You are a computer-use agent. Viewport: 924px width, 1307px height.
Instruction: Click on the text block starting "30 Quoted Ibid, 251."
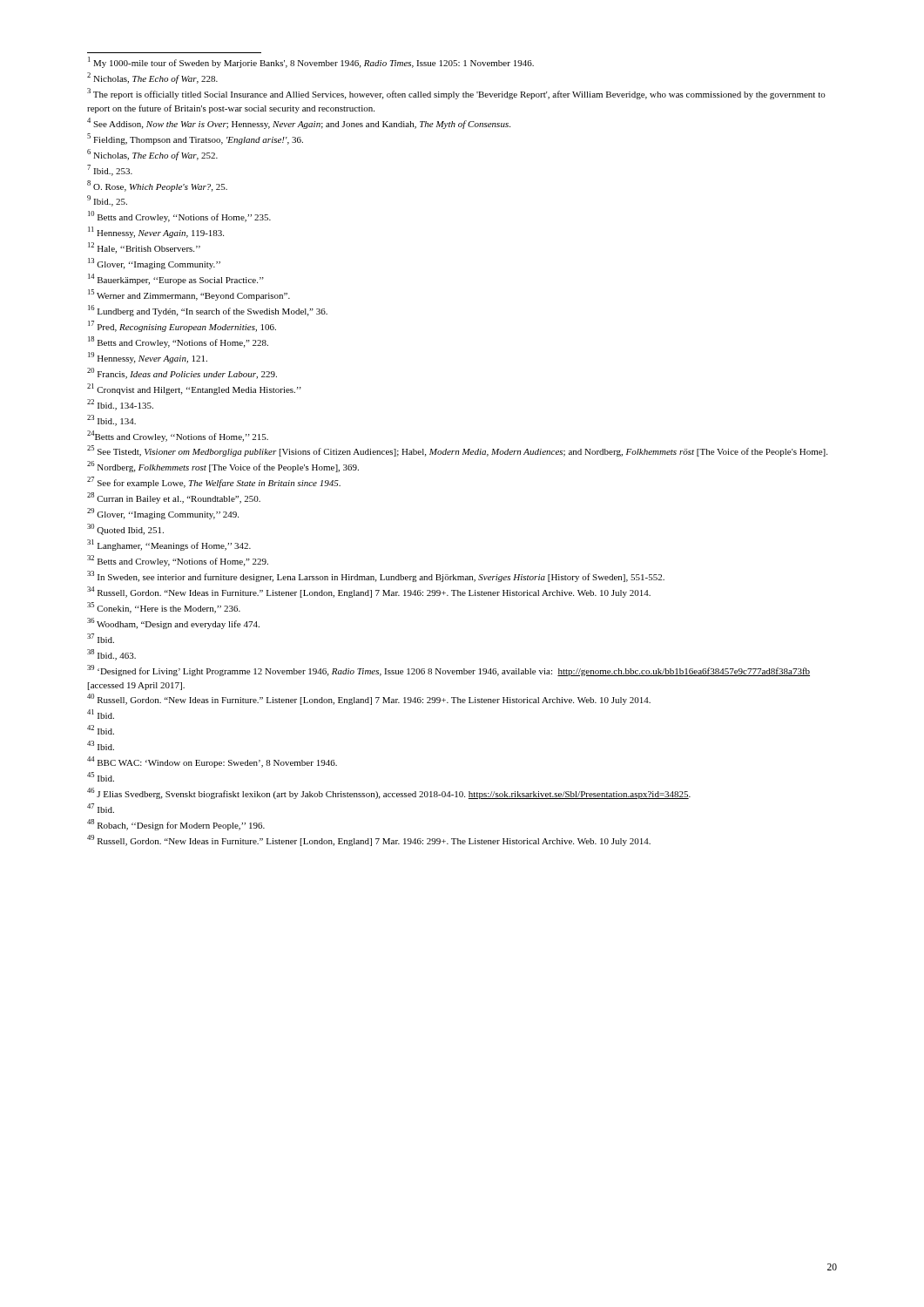pyautogui.click(x=126, y=529)
